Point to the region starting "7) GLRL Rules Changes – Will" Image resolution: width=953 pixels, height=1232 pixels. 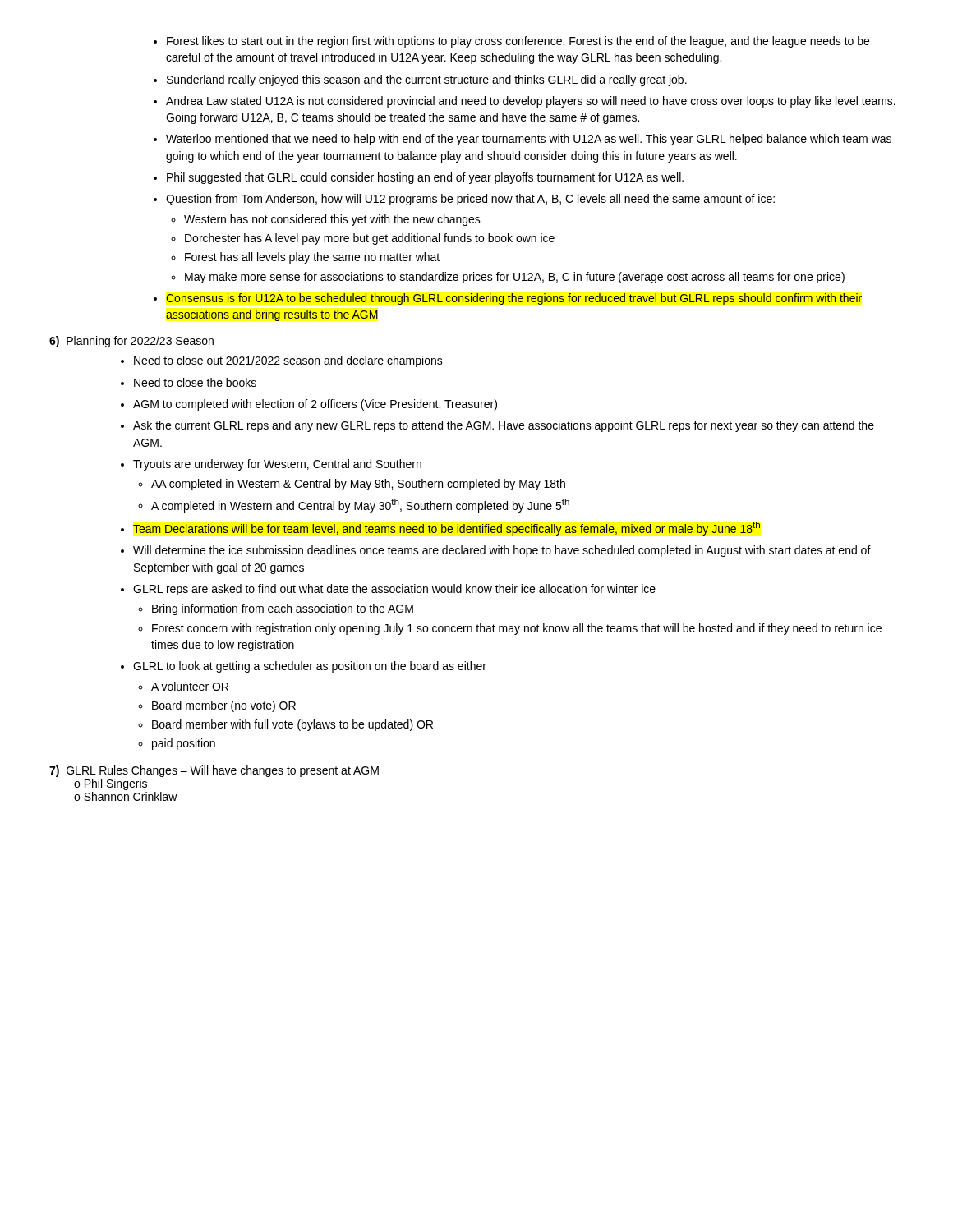(214, 770)
